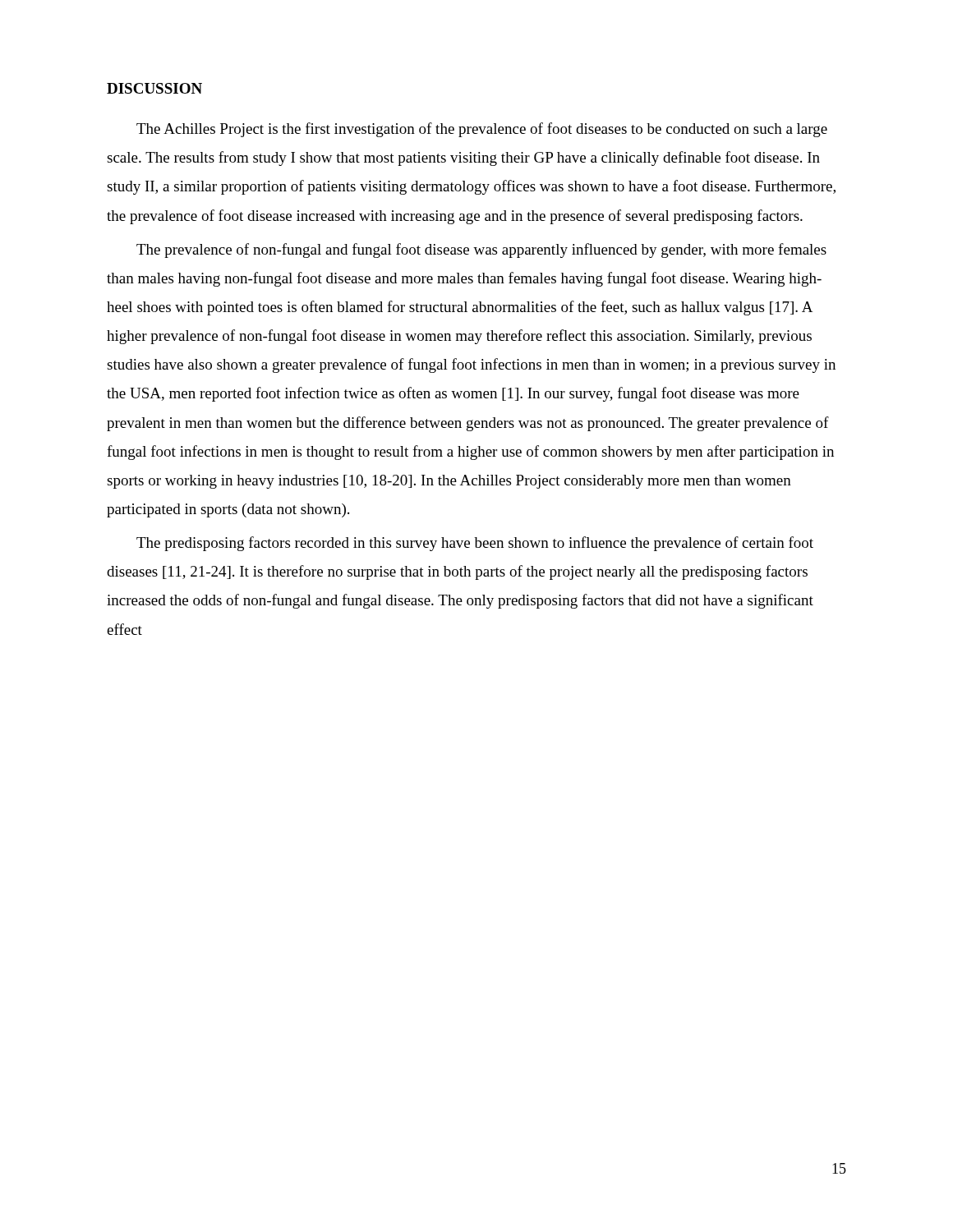
Task: Find the section header
Action: [x=155, y=88]
